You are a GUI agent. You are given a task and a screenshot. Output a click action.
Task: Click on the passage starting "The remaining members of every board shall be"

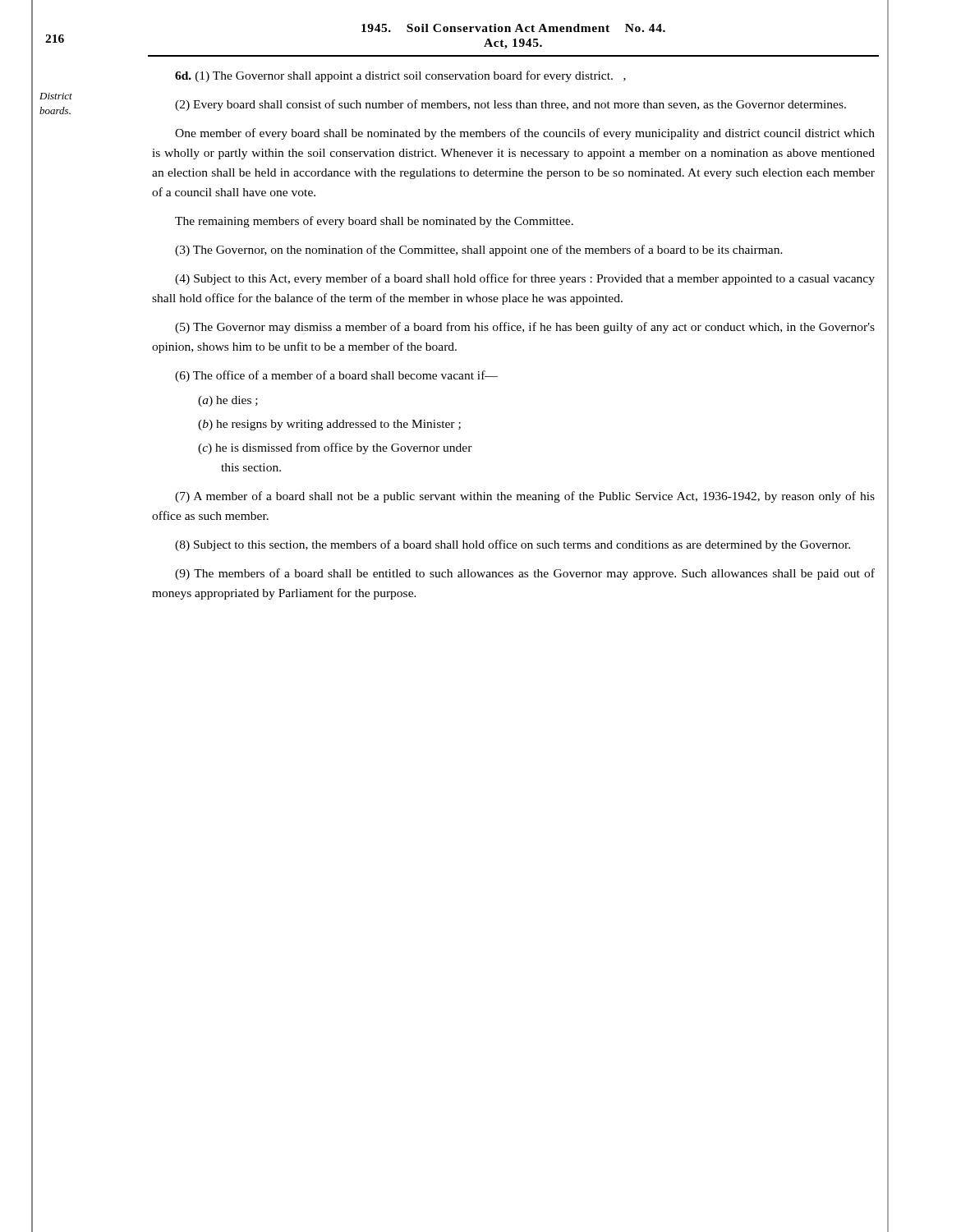click(x=374, y=221)
